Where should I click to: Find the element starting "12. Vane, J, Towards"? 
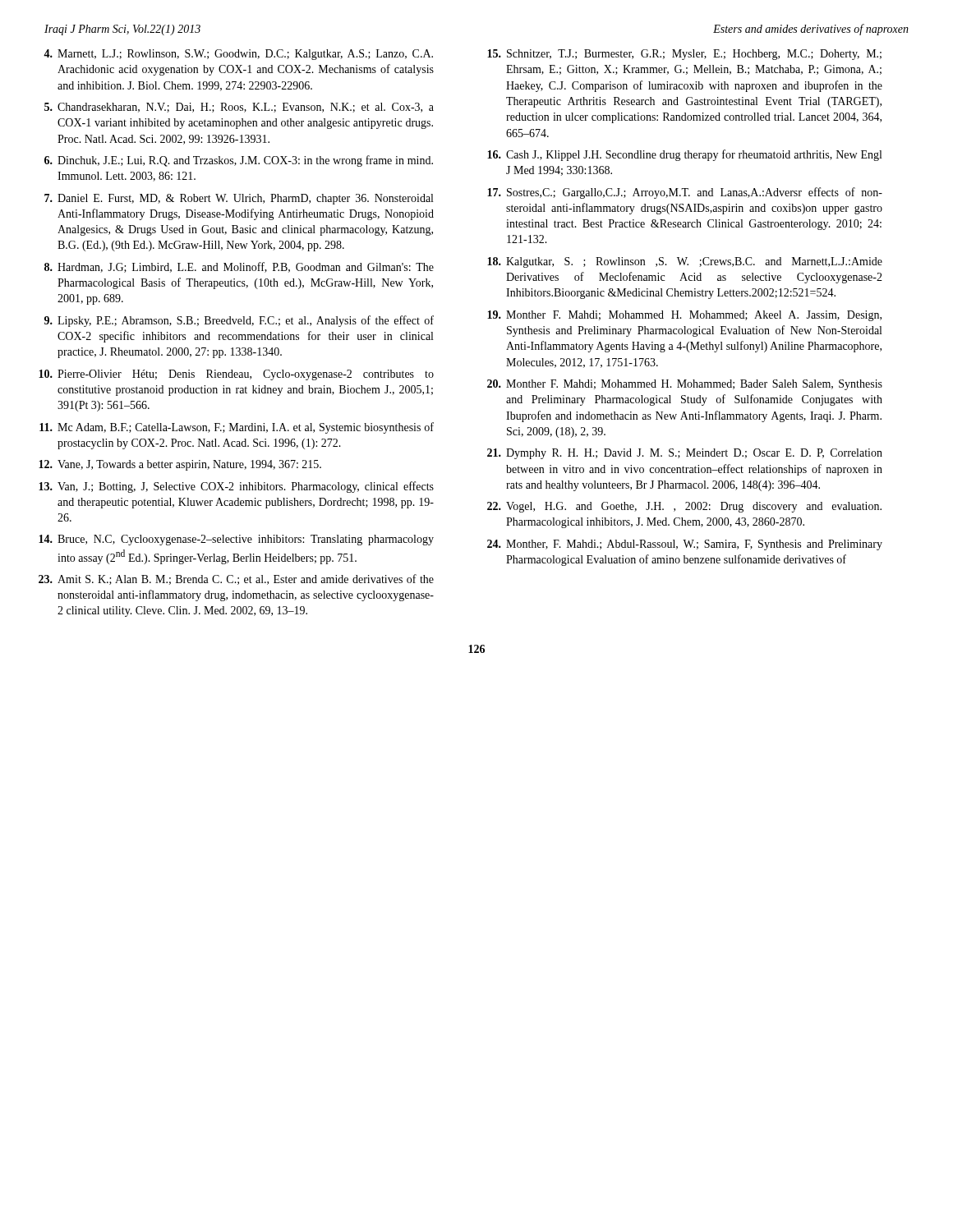coord(233,465)
